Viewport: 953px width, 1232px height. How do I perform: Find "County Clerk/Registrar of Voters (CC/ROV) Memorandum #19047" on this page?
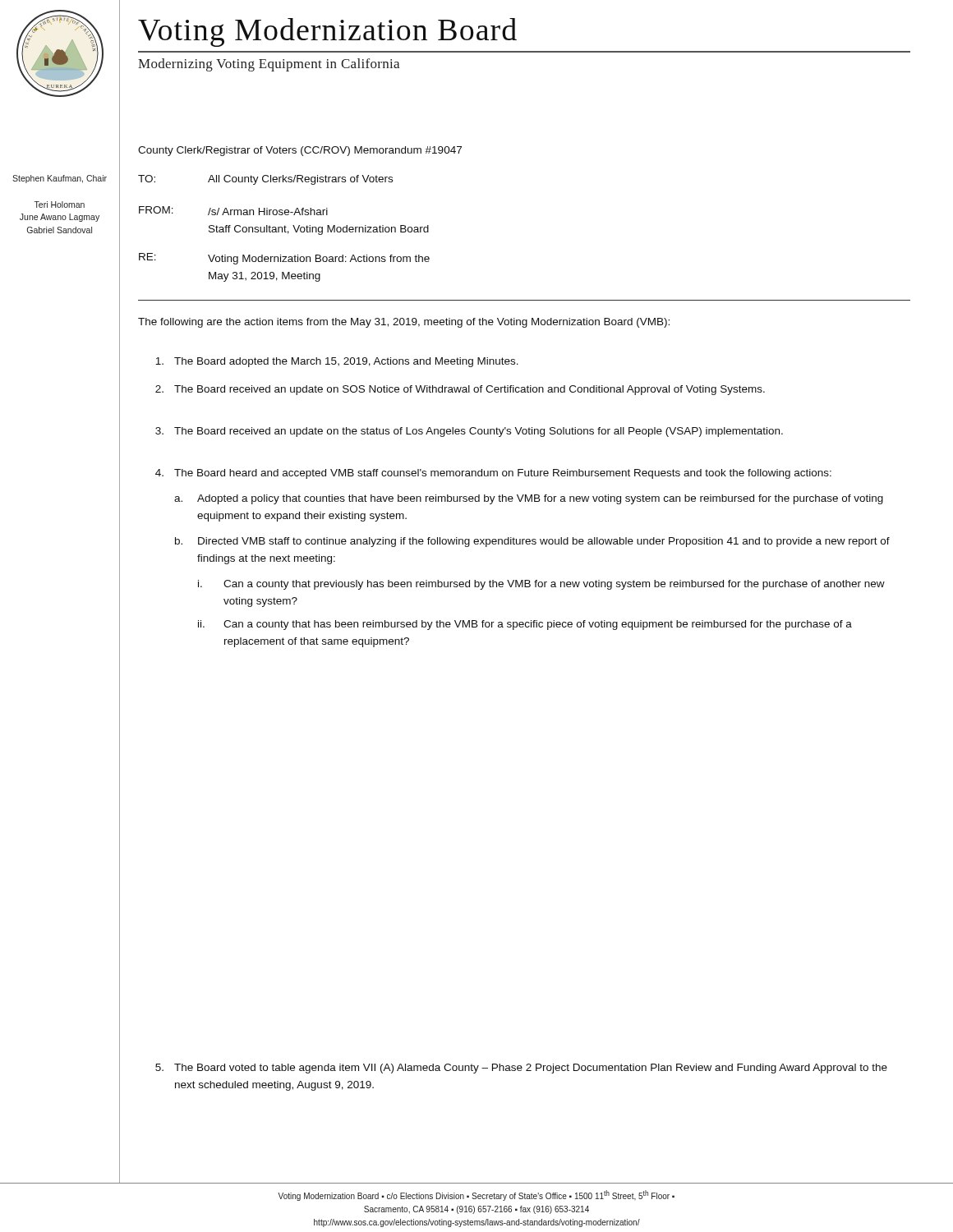tap(300, 150)
